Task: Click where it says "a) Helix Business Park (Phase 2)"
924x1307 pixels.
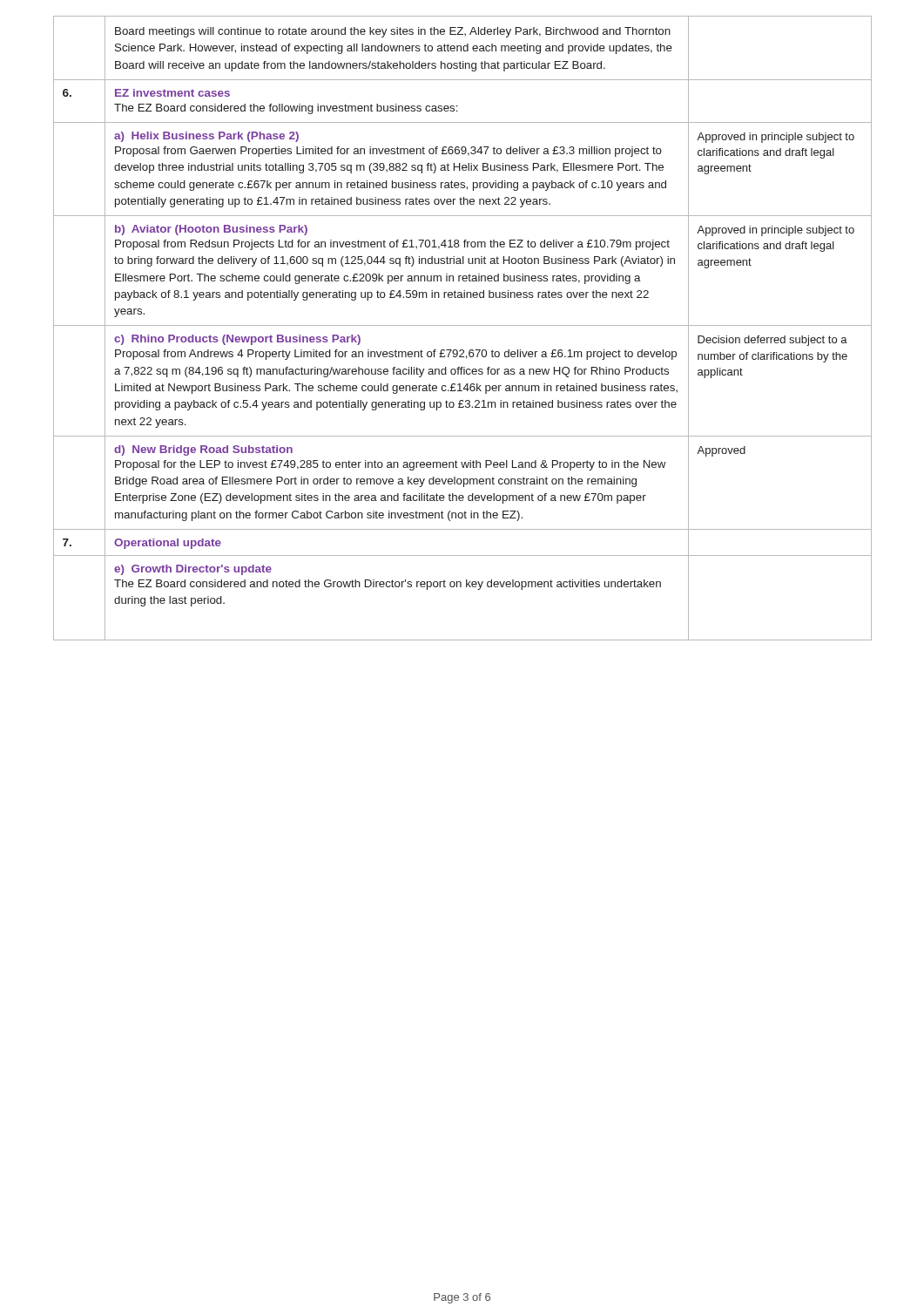Action: tap(207, 136)
